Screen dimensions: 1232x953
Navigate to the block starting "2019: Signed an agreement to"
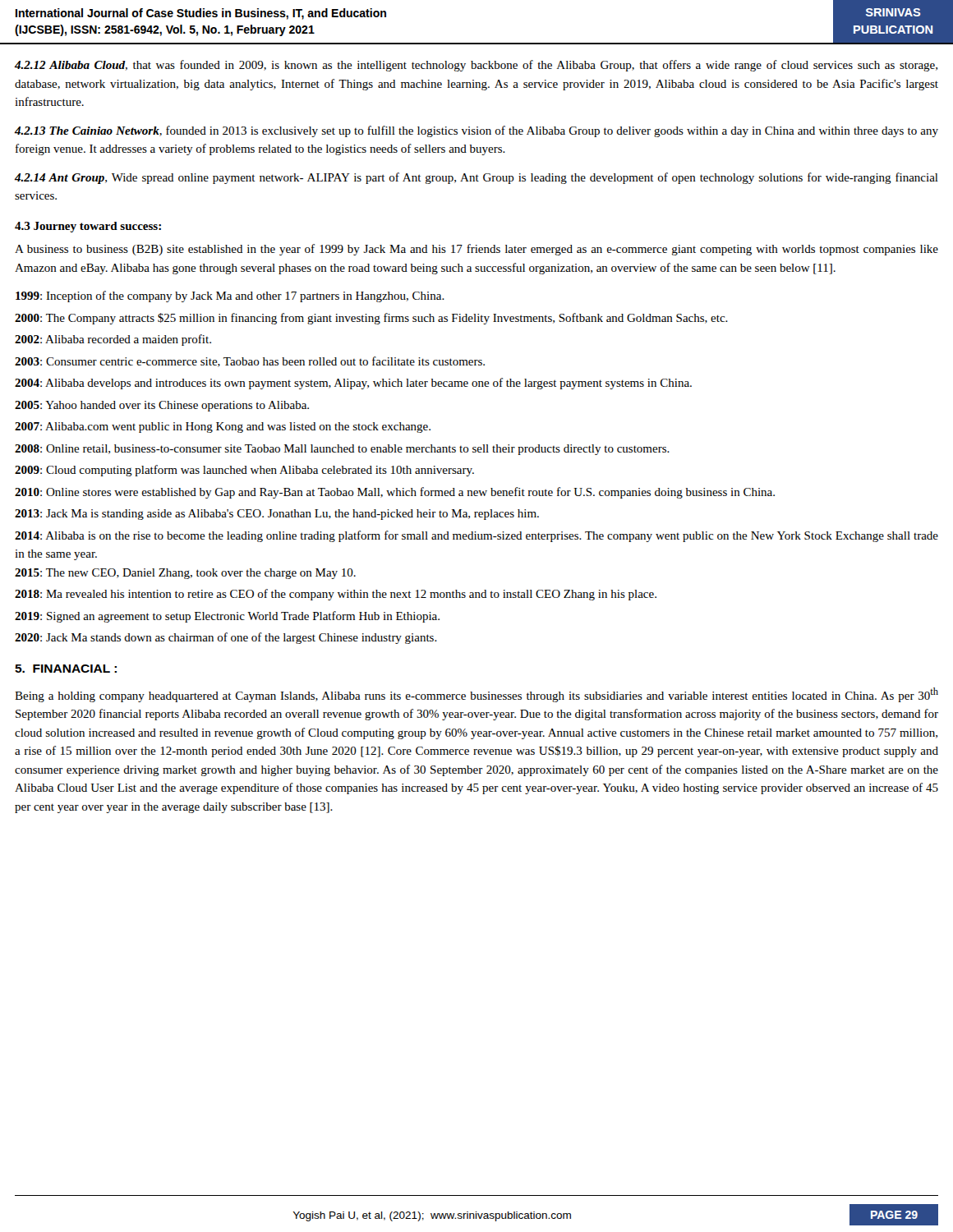click(x=228, y=616)
